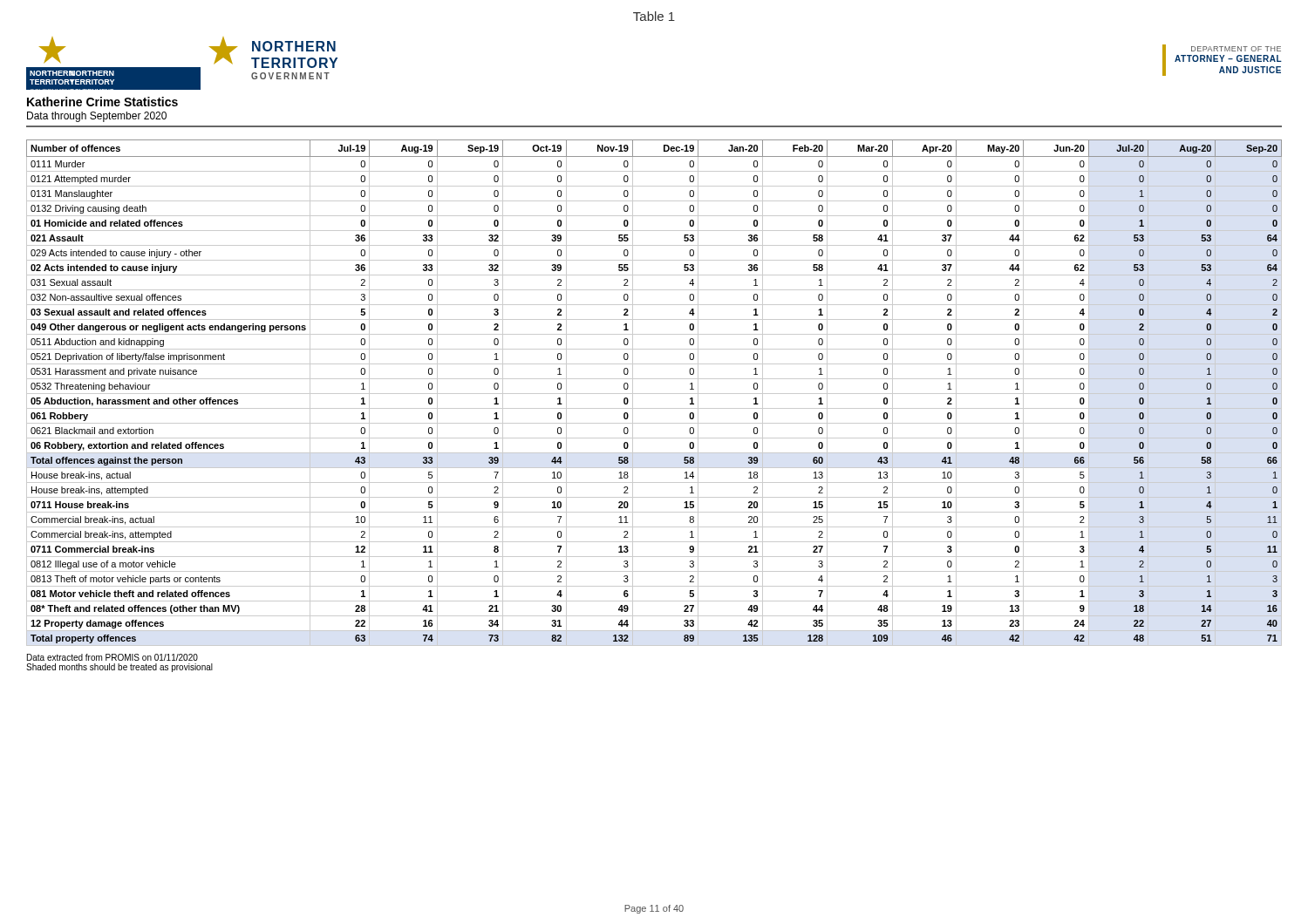Click on the text starting "Katherine Crime Statistics"

(102, 102)
